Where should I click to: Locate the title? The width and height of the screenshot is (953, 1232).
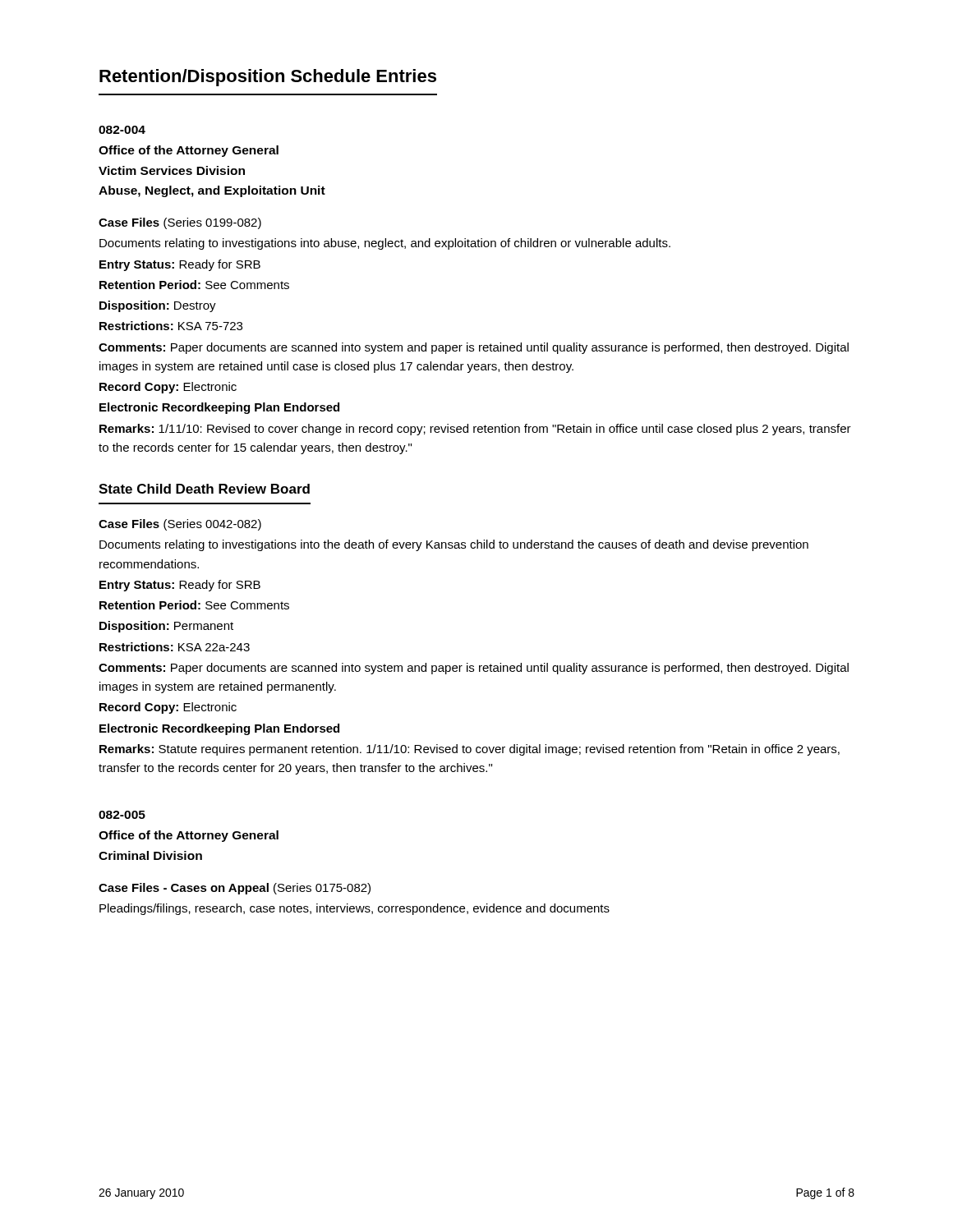pyautogui.click(x=268, y=80)
